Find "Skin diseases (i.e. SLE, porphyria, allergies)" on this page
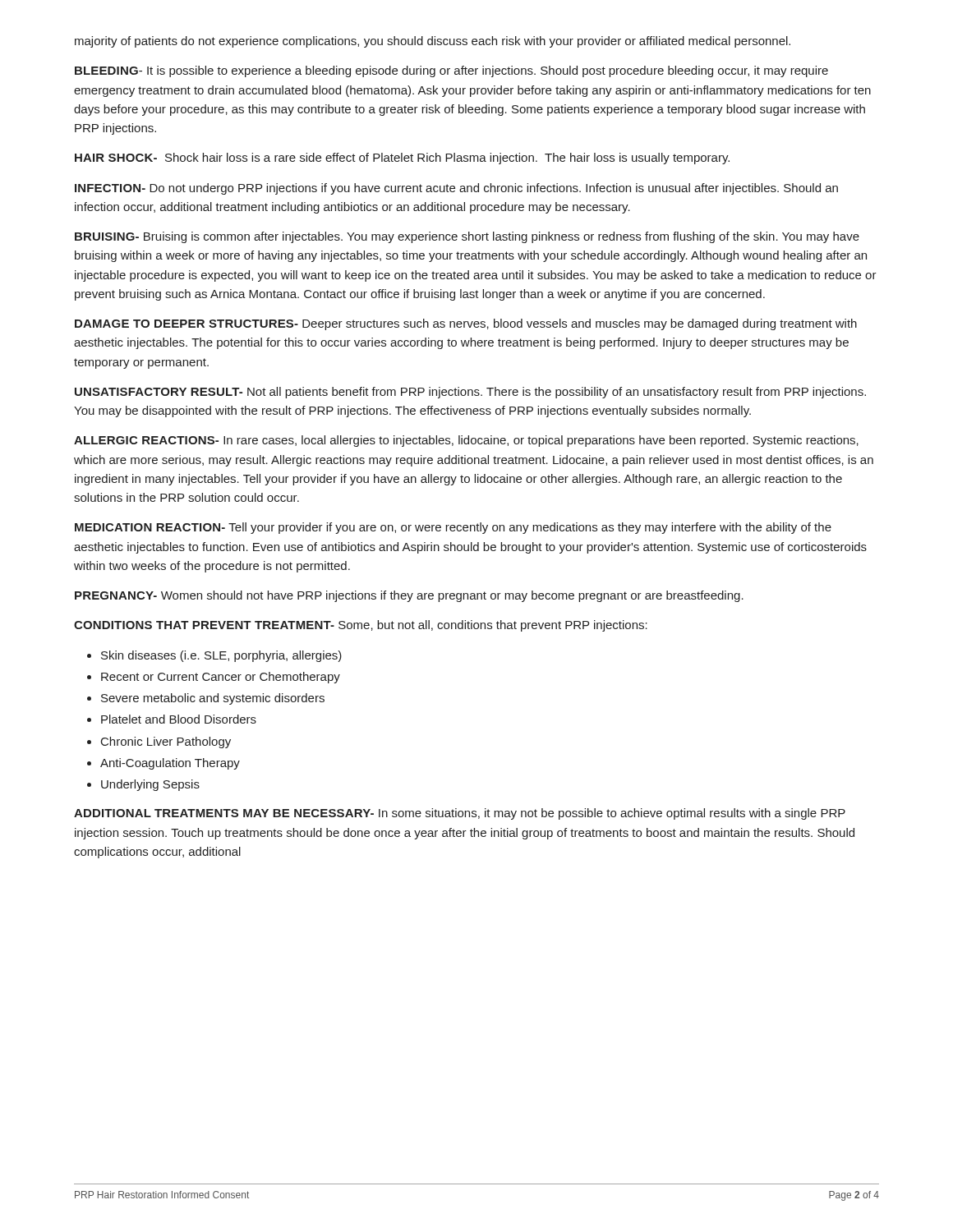The image size is (953, 1232). [x=221, y=655]
